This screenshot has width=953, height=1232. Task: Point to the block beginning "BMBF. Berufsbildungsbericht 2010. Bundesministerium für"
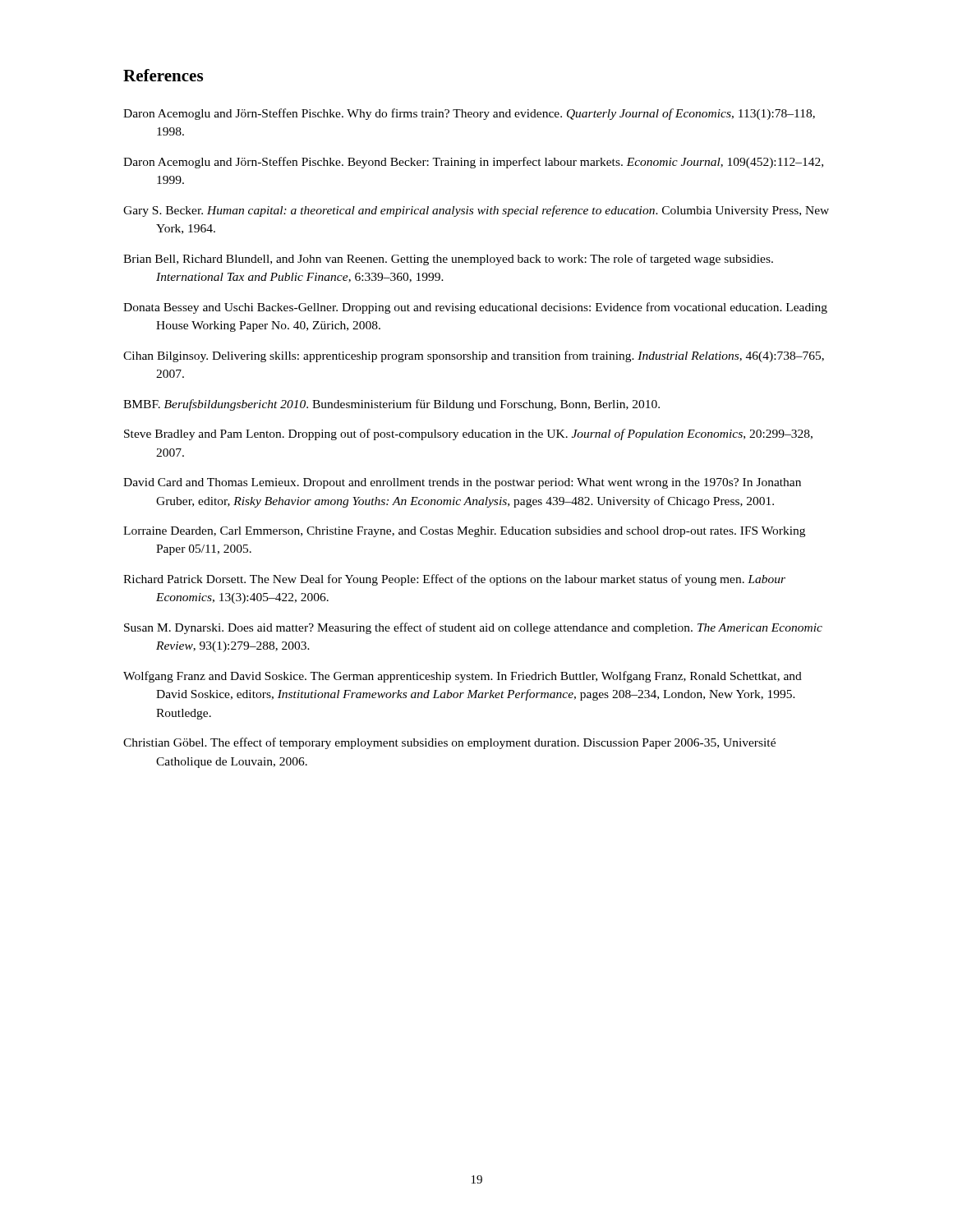(x=392, y=403)
